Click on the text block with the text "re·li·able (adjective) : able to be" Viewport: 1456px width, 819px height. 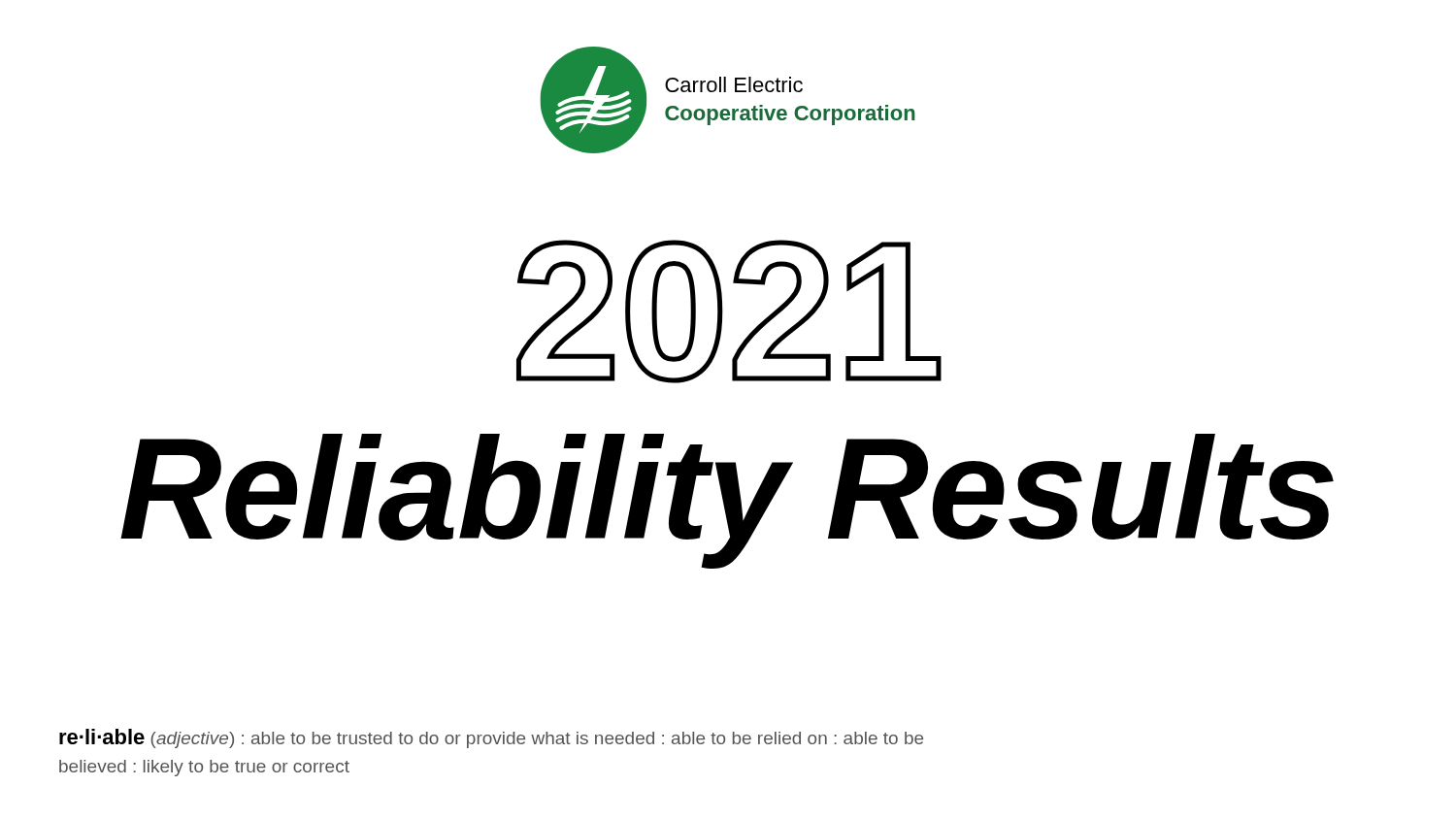[x=728, y=750]
